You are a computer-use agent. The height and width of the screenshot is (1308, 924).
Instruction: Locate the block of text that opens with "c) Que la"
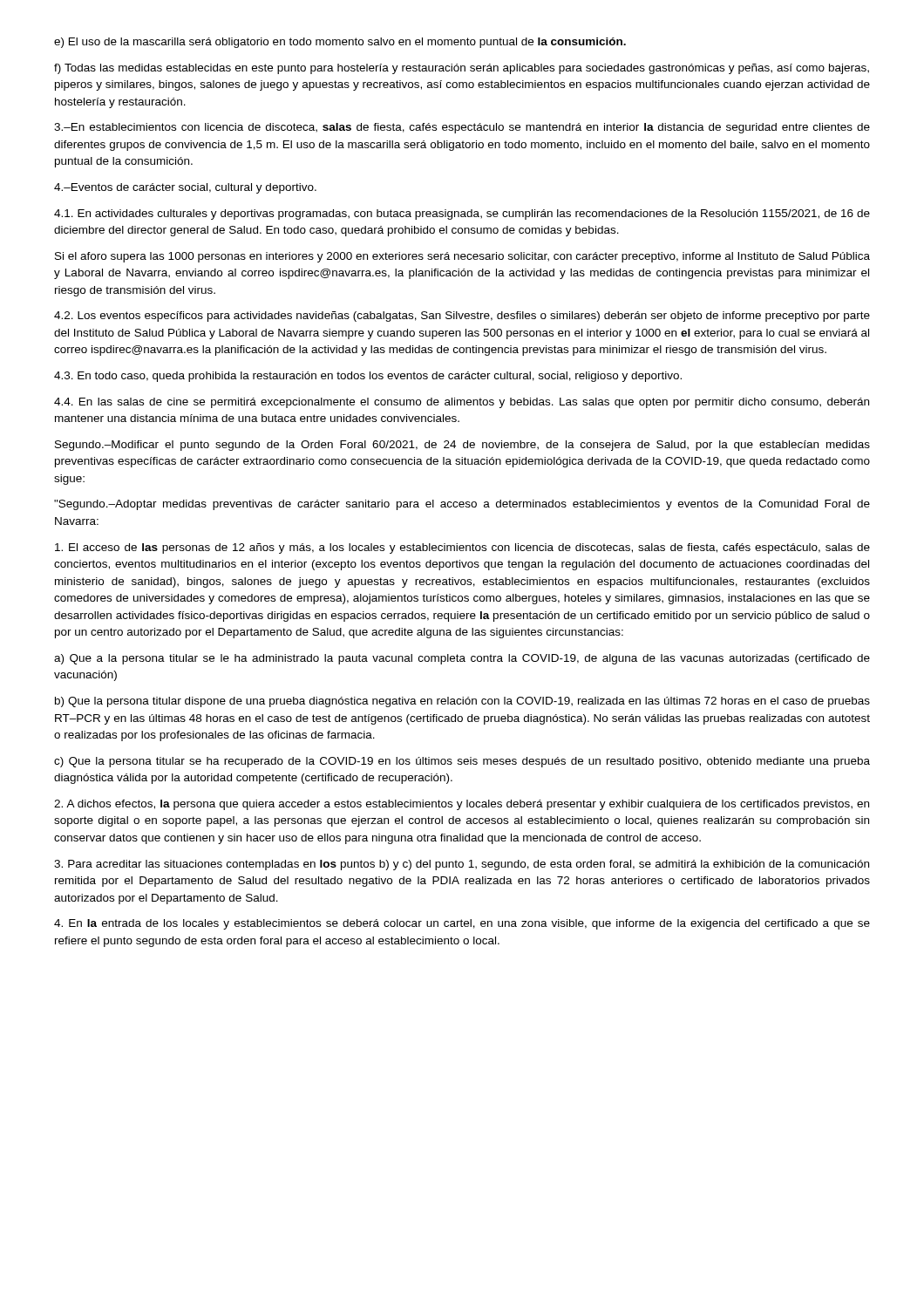click(x=462, y=769)
